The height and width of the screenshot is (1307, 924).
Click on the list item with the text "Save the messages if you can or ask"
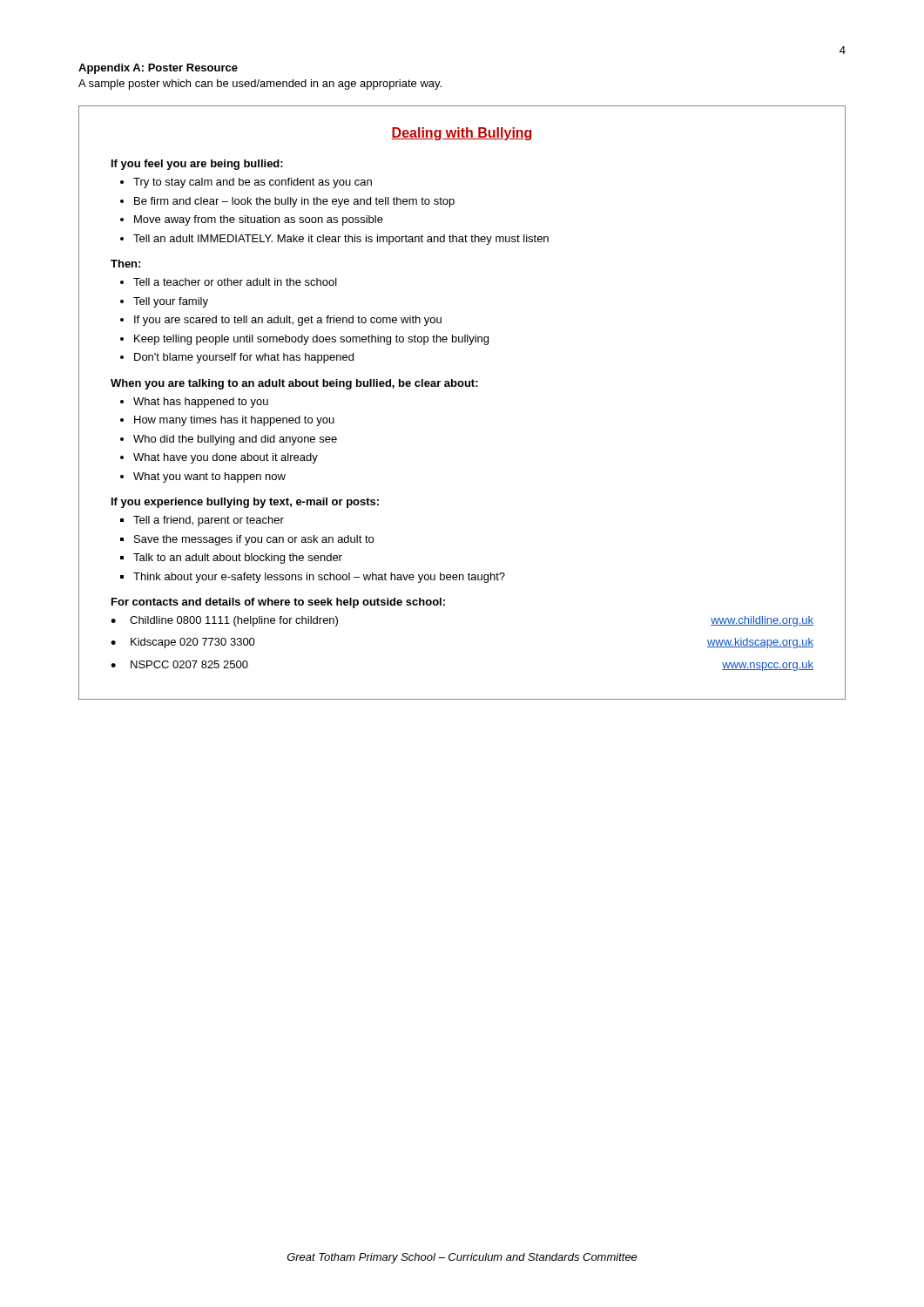(x=254, y=538)
